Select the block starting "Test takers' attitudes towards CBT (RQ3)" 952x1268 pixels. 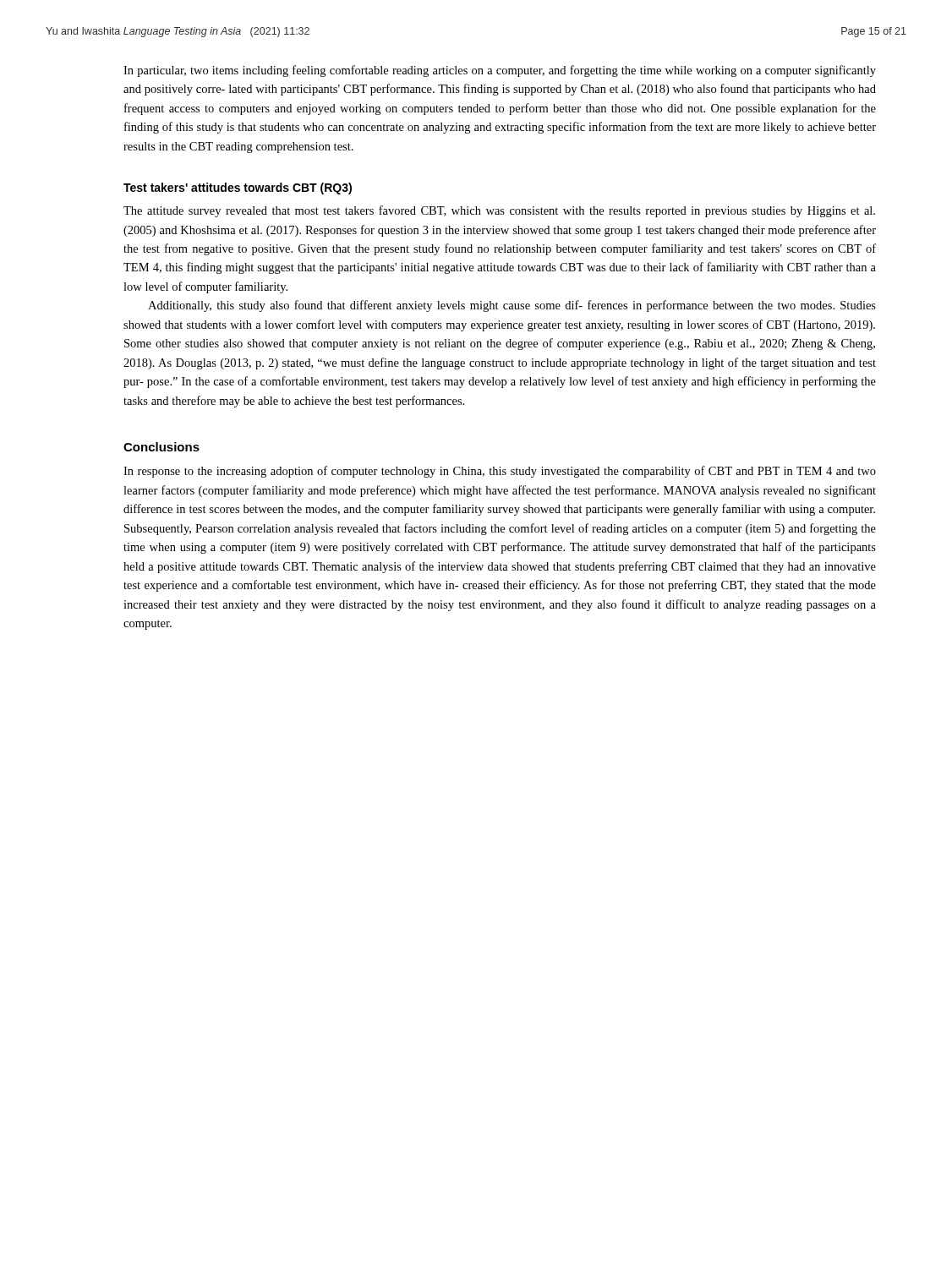pyautogui.click(x=238, y=188)
